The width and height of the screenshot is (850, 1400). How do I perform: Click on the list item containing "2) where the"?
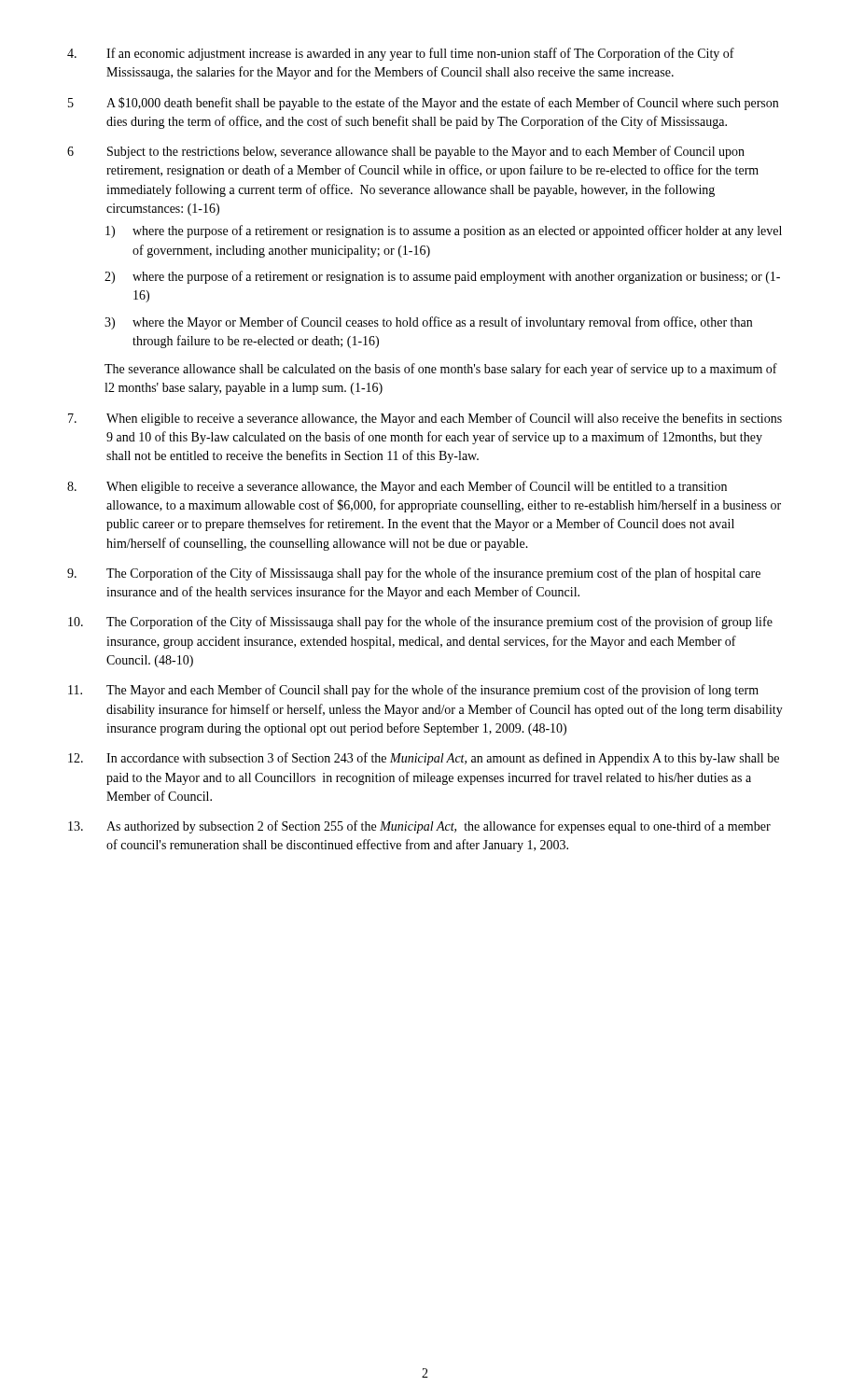(444, 287)
